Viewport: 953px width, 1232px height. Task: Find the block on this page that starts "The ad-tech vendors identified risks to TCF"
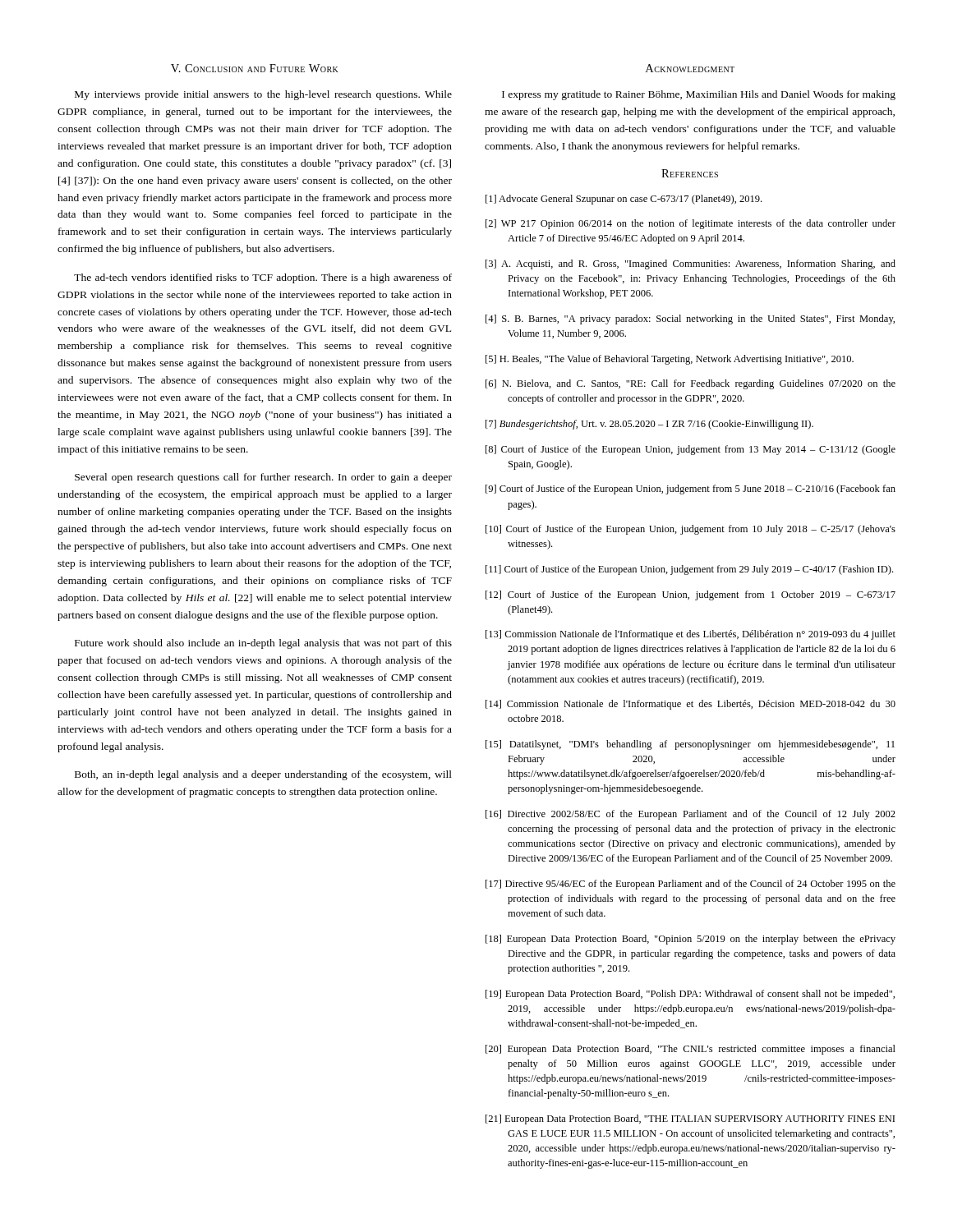(255, 364)
